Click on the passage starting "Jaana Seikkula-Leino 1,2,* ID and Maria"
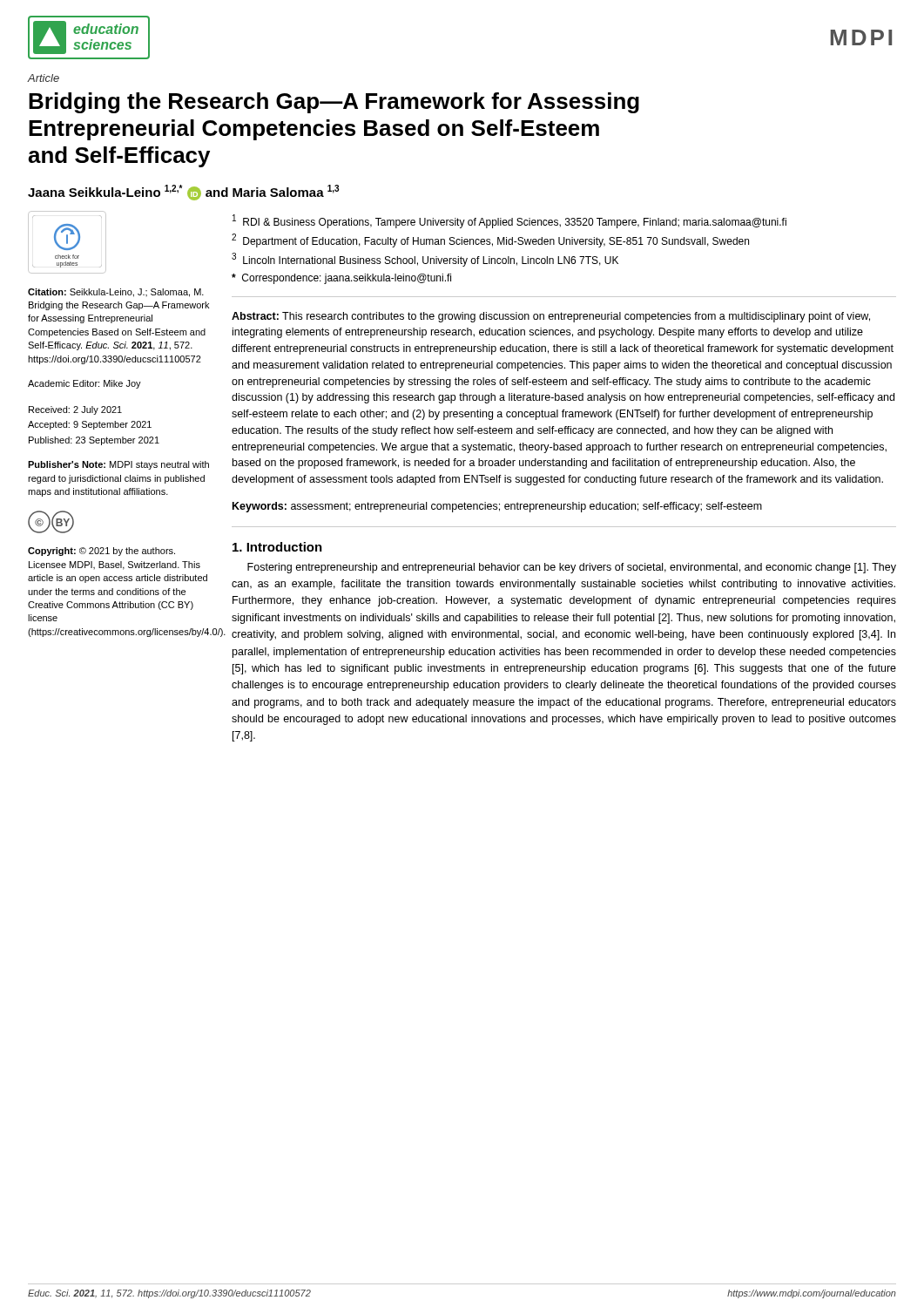The height and width of the screenshot is (1307, 924). point(184,192)
